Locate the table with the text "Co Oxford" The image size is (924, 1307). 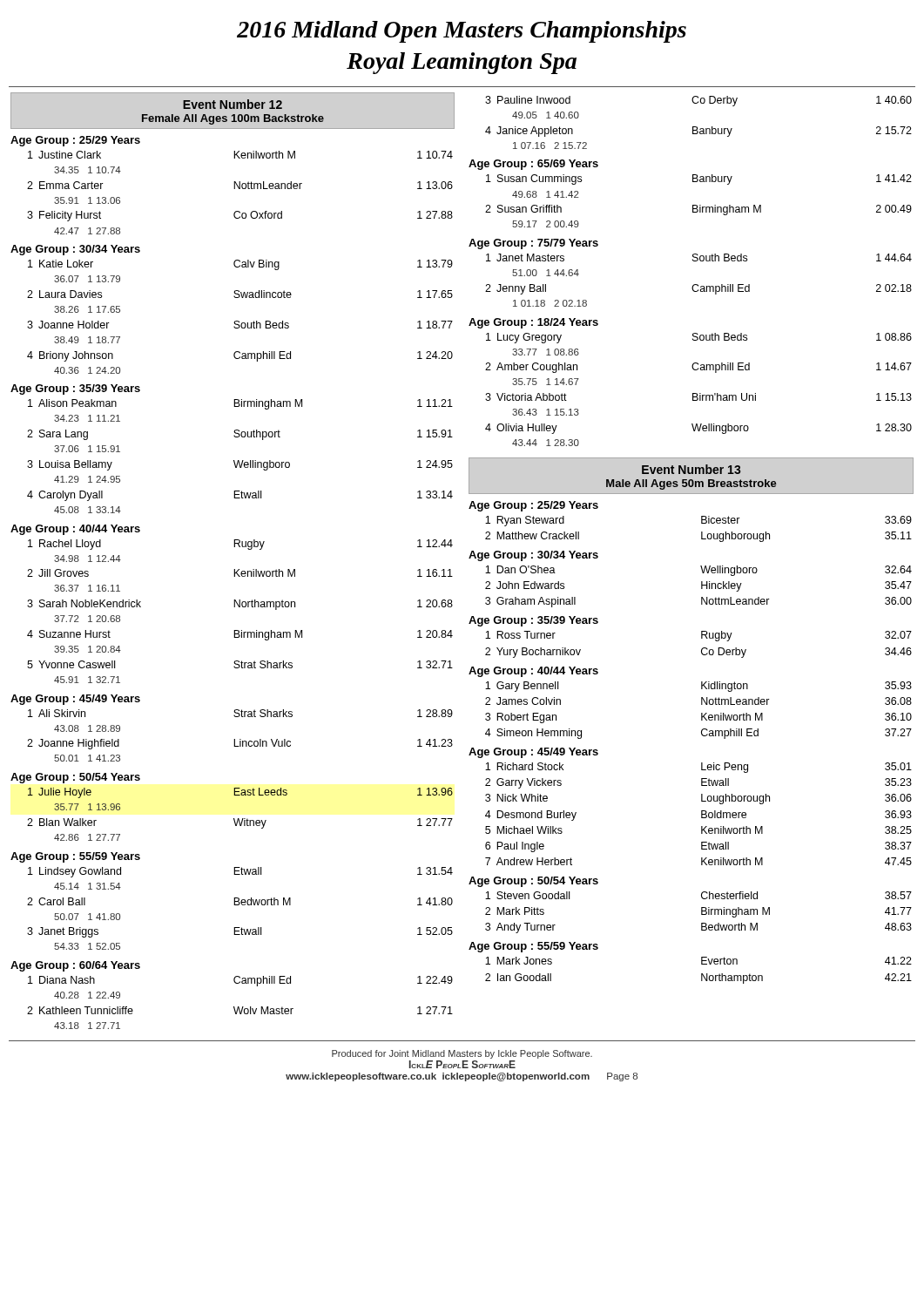pos(233,193)
